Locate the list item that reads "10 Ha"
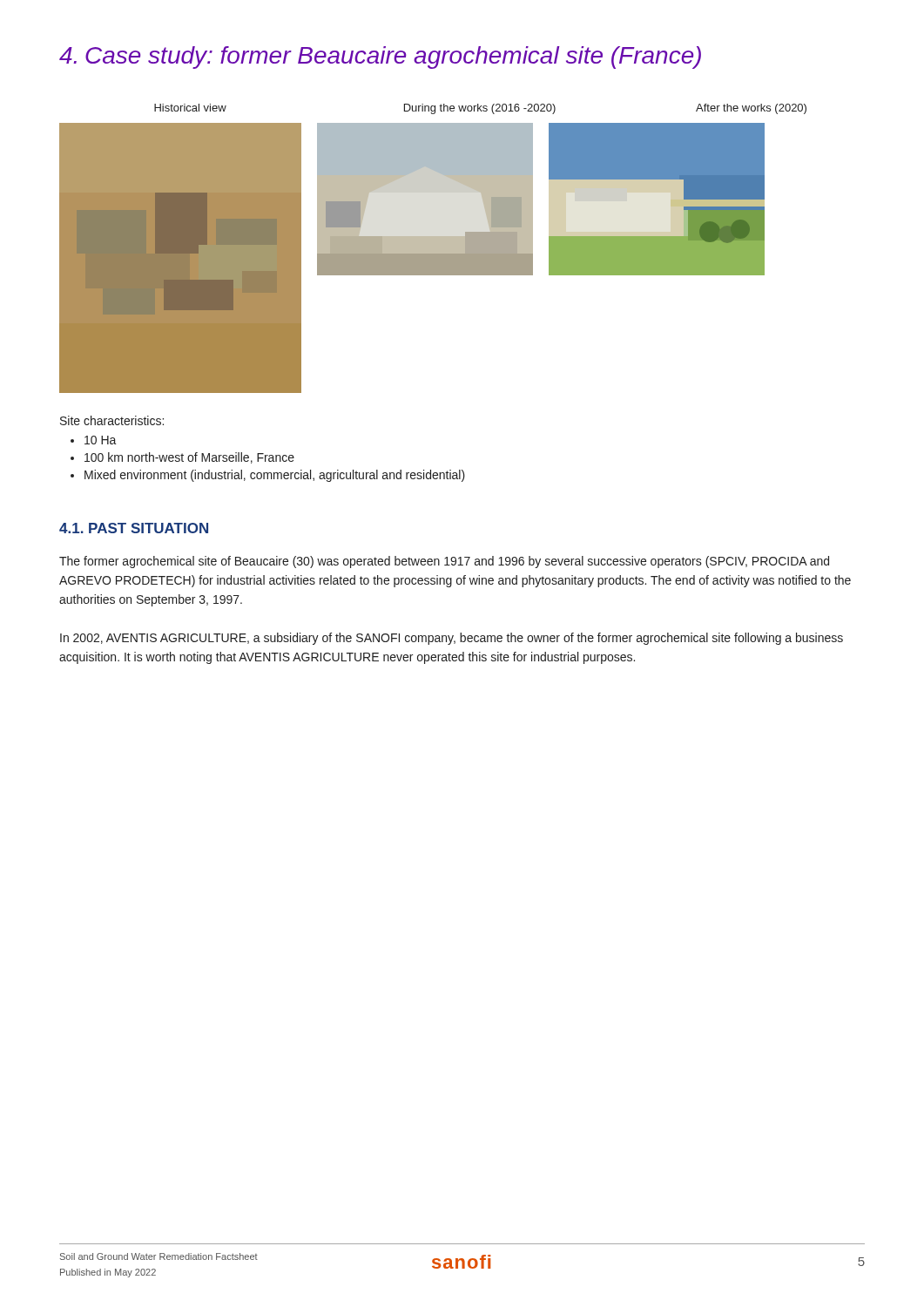Screen dimensions: 1307x924 coord(100,440)
